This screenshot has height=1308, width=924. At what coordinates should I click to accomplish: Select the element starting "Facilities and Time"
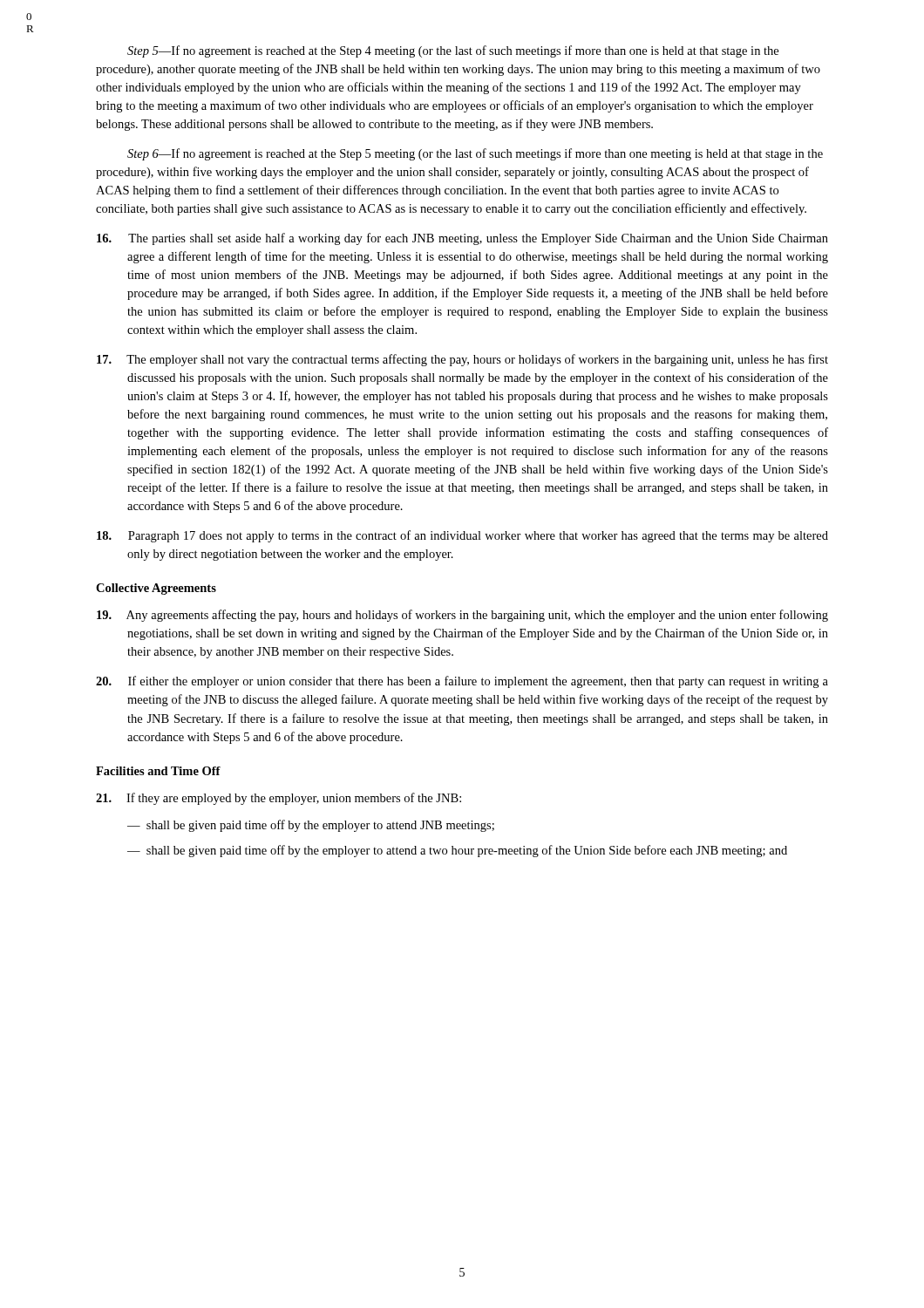158,770
